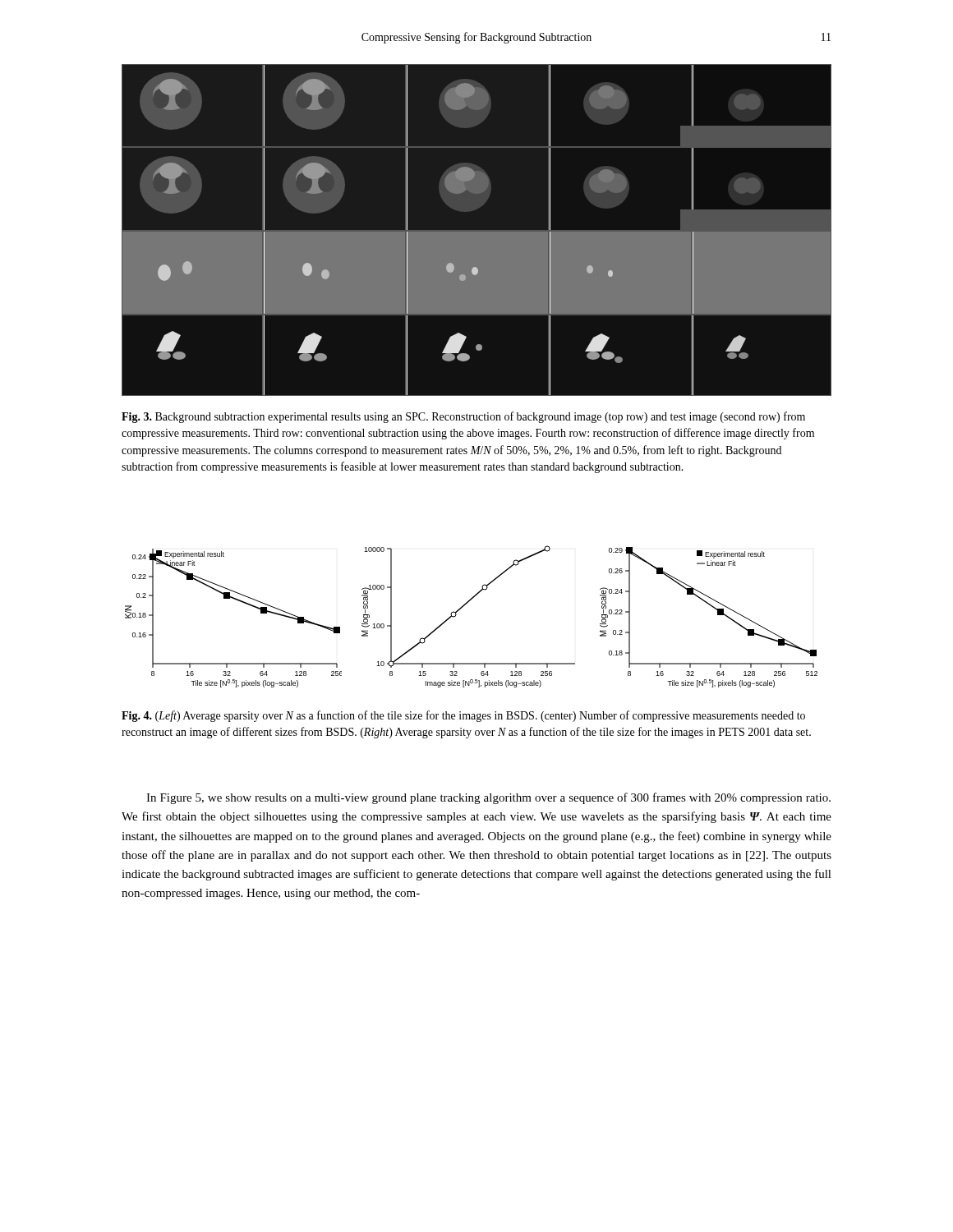Click on the block starting "Fig. 4. (Left) Average sparsity over"
The image size is (953, 1232).
click(x=467, y=724)
